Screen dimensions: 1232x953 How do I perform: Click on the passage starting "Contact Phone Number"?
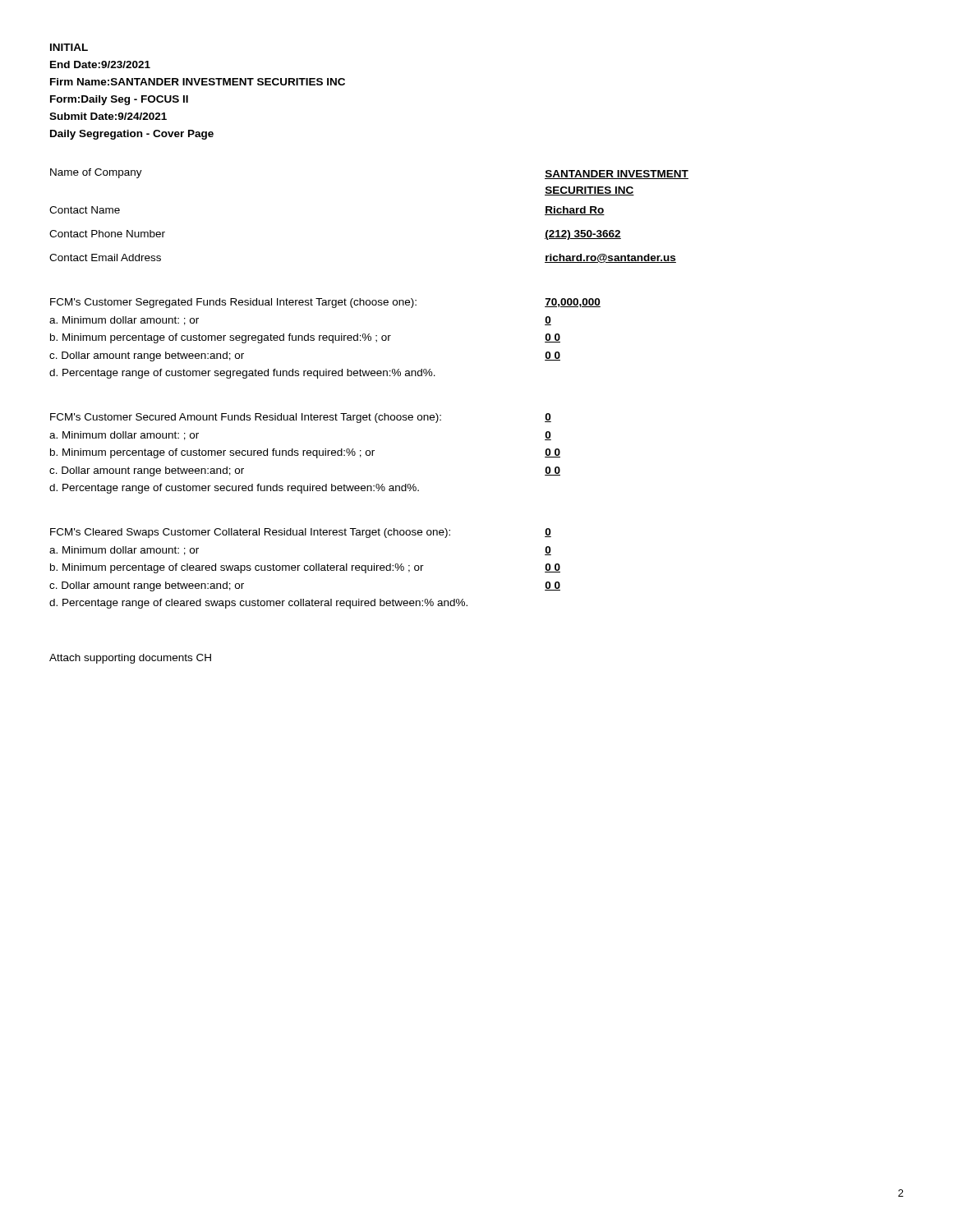(107, 234)
